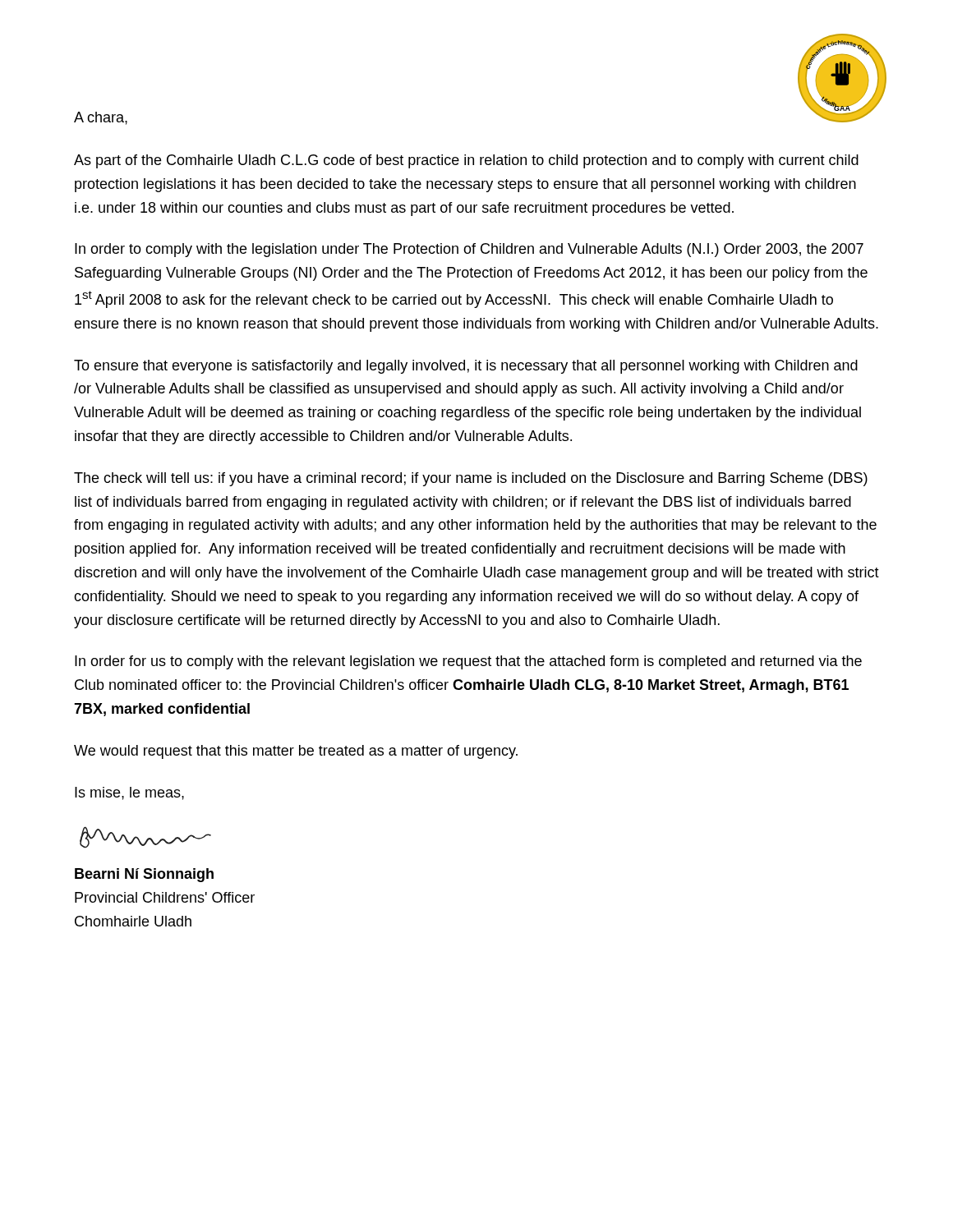Locate the text block that reads "As part of the Comhairle"
953x1232 pixels.
[466, 184]
